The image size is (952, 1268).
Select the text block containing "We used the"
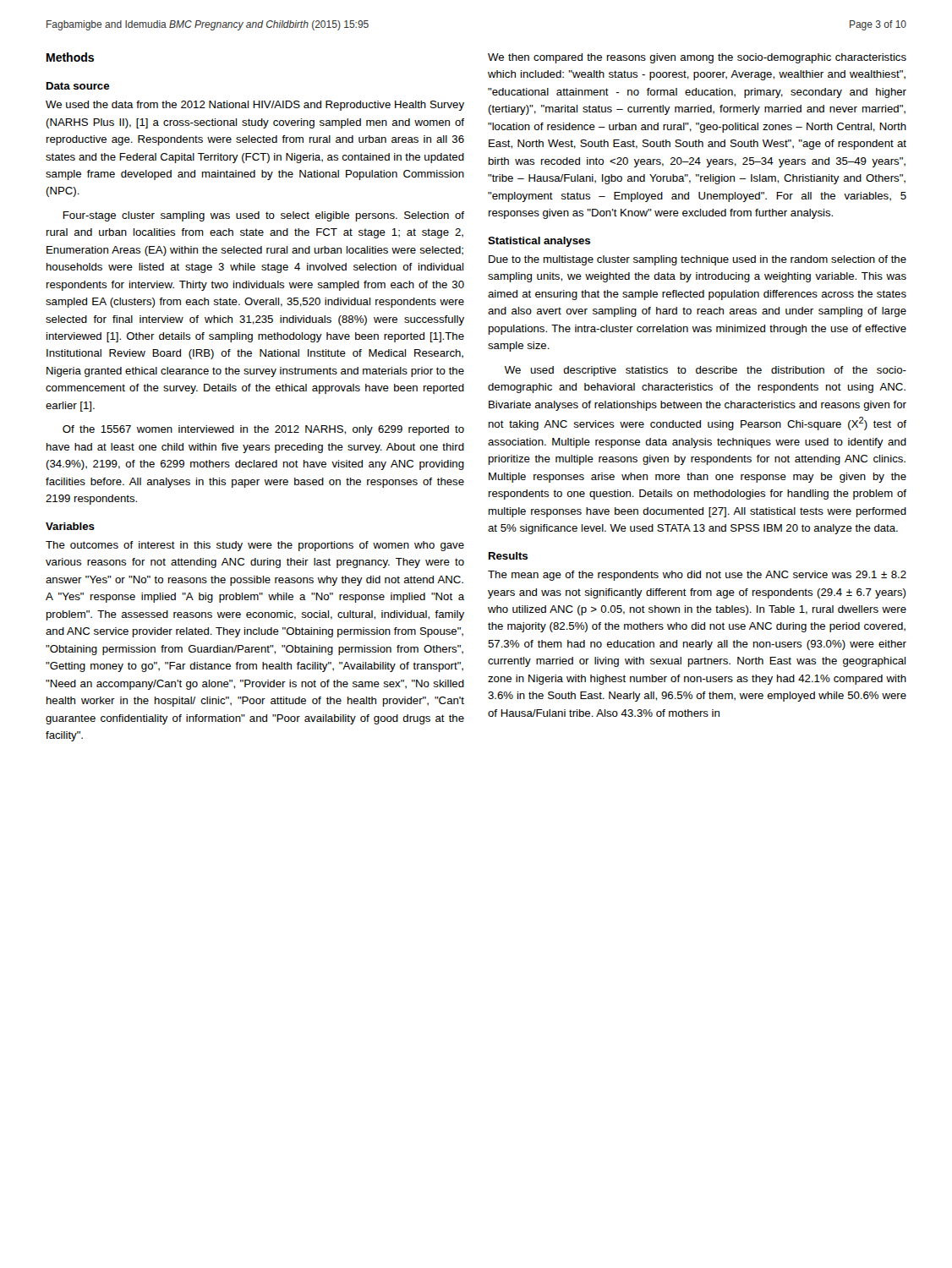tap(255, 302)
